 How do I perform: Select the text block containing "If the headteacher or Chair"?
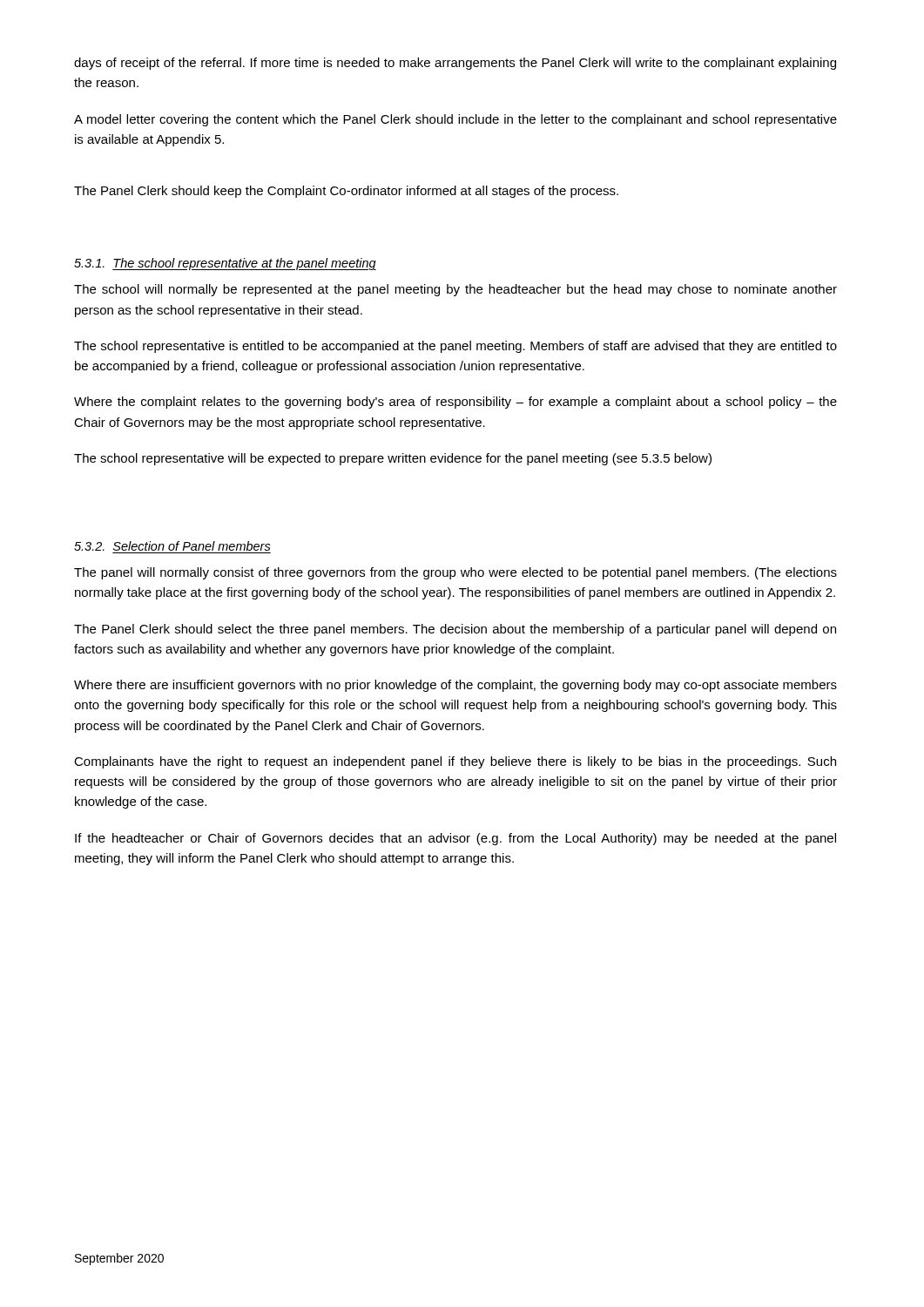(455, 847)
